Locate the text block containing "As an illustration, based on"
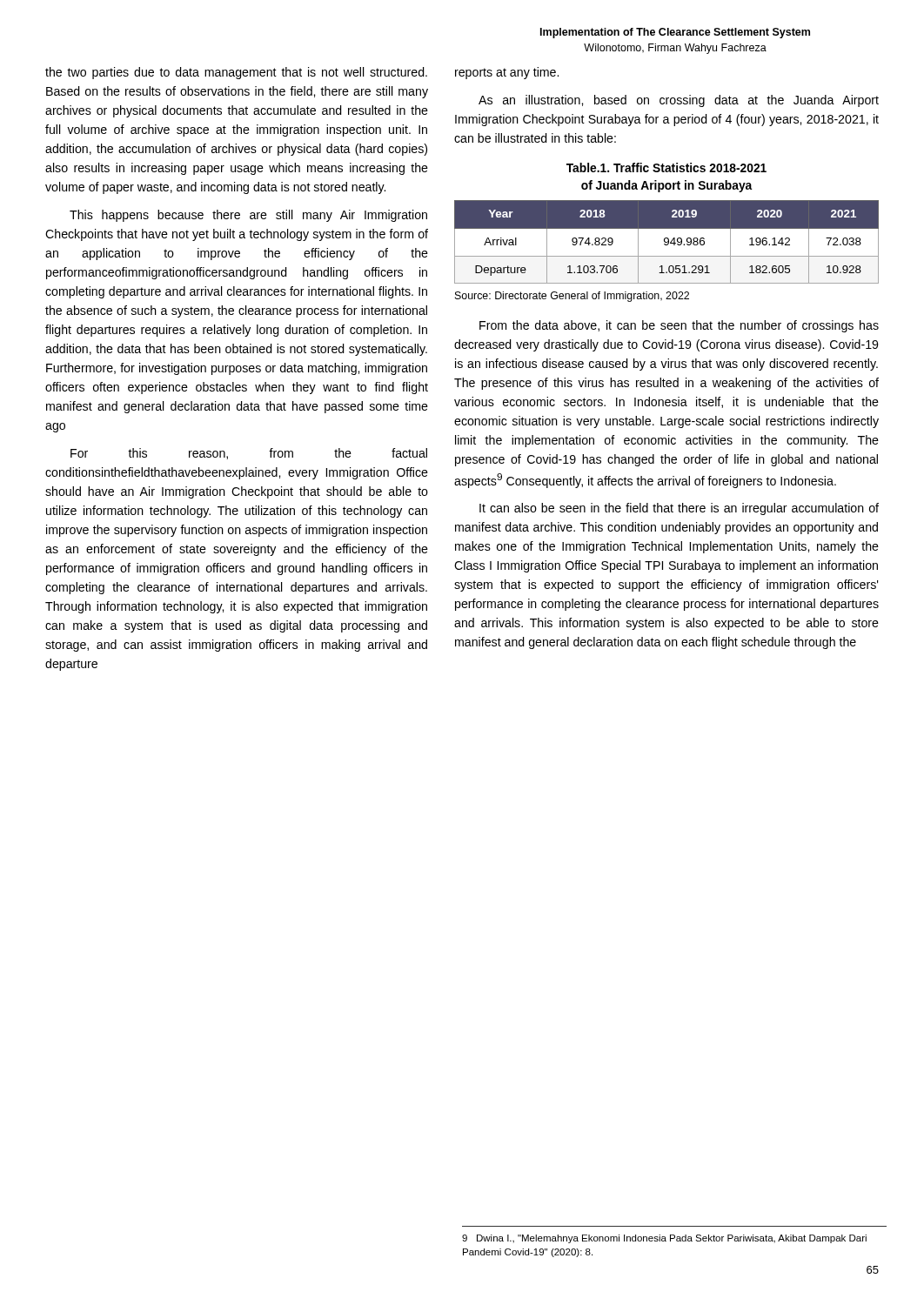The height and width of the screenshot is (1305, 924). (666, 119)
